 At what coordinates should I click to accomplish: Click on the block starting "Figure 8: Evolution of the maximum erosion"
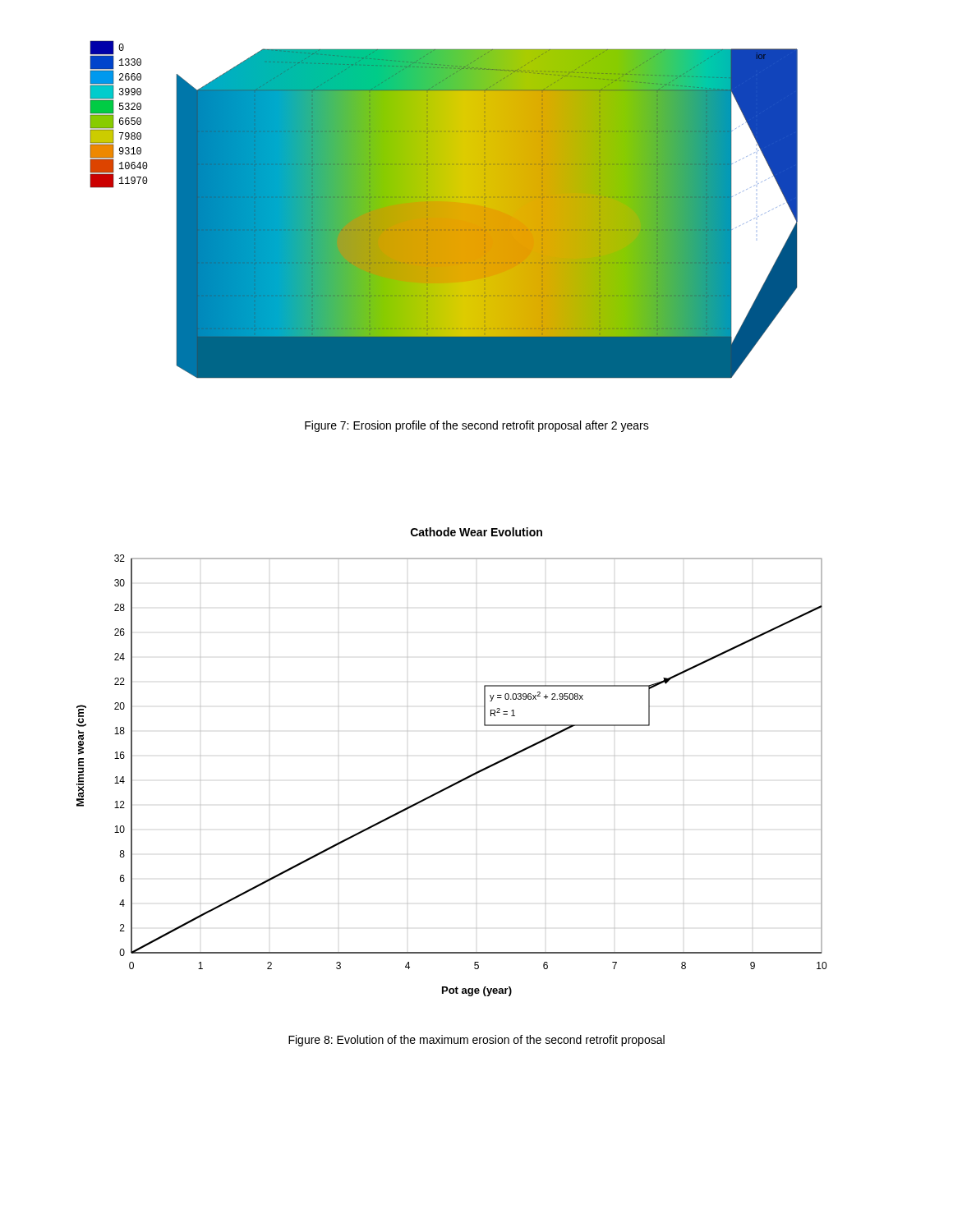click(x=476, y=1040)
